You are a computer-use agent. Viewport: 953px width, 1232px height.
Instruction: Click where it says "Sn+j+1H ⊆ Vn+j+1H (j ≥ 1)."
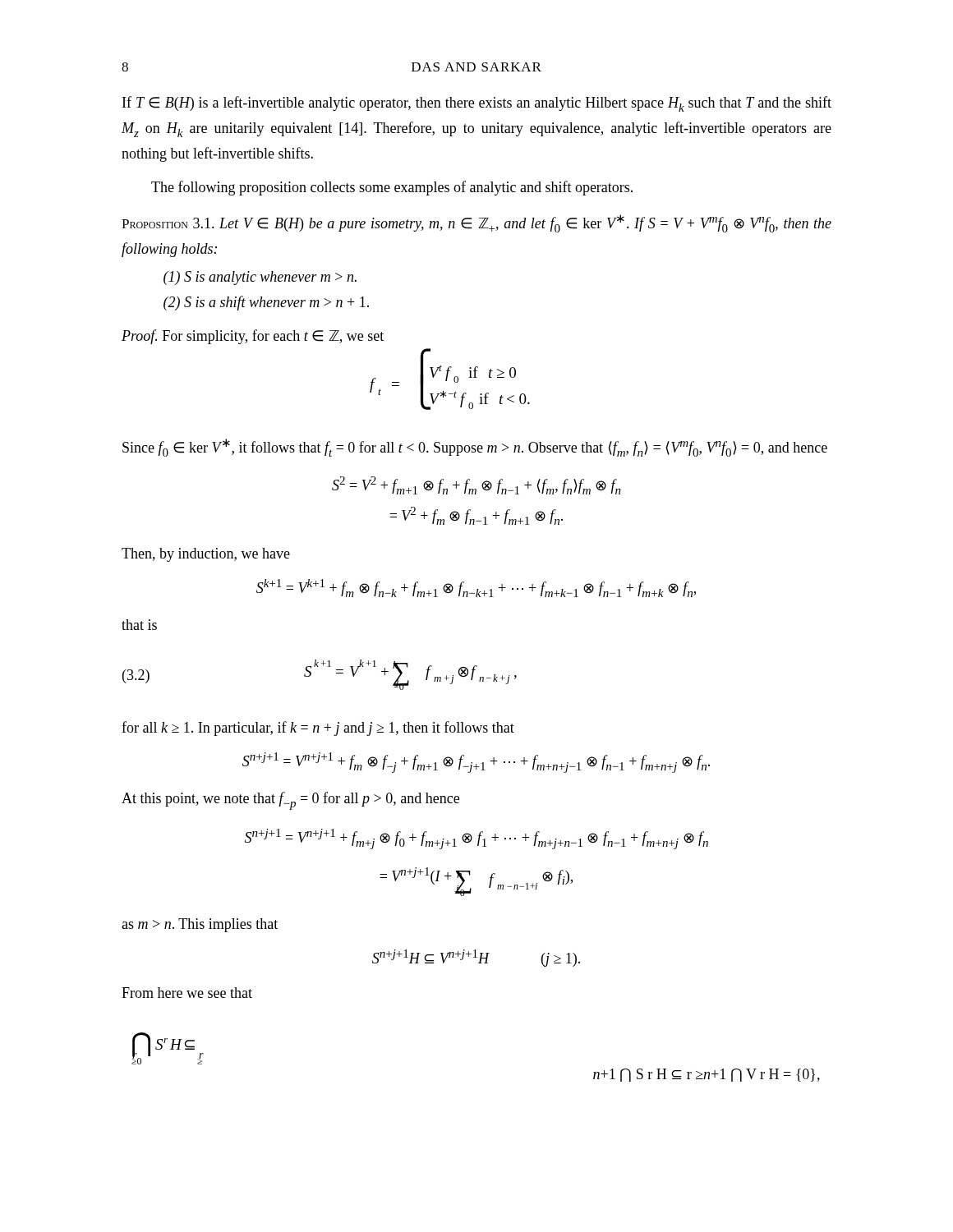476,957
